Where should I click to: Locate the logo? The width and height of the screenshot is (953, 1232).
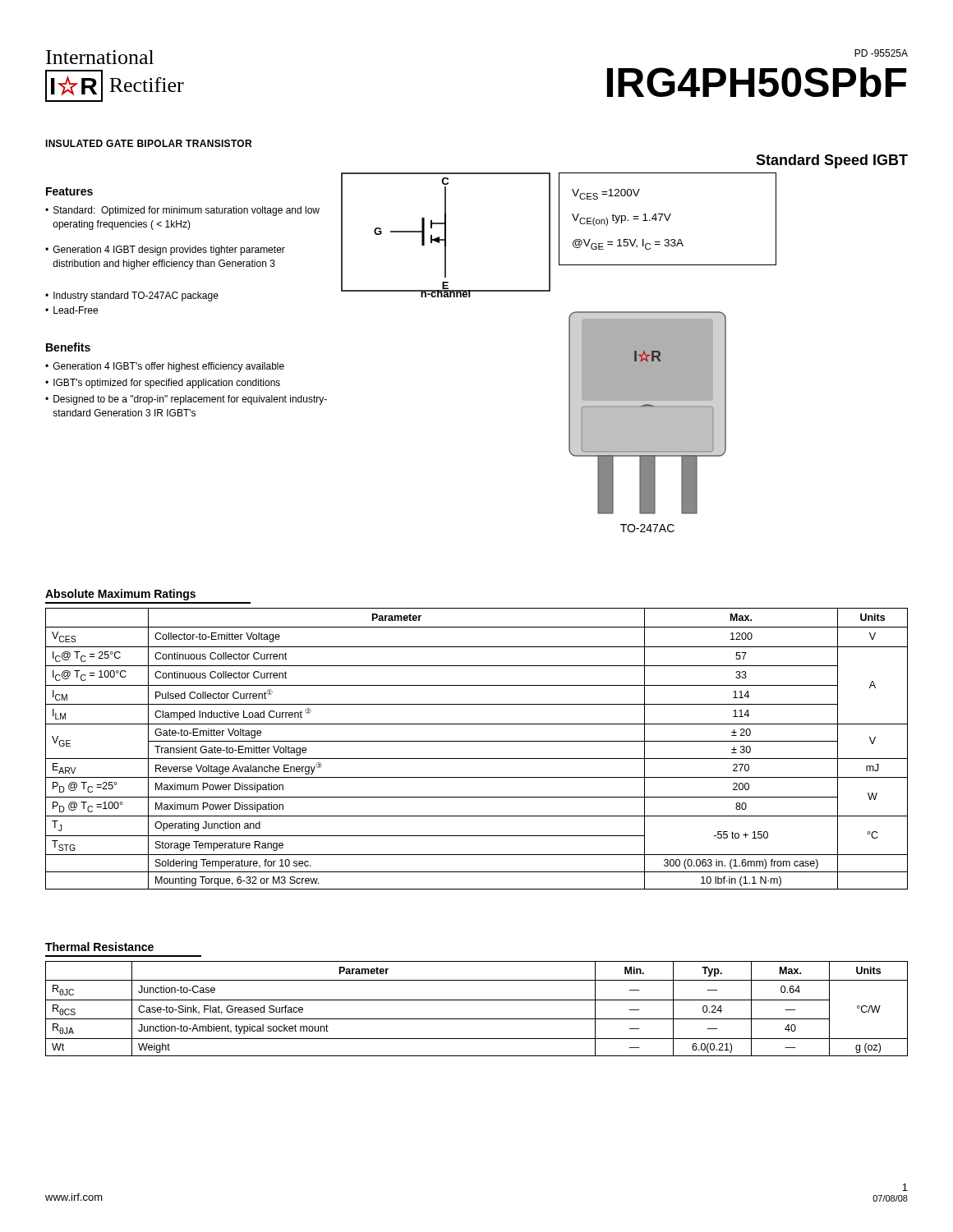pos(156,73)
